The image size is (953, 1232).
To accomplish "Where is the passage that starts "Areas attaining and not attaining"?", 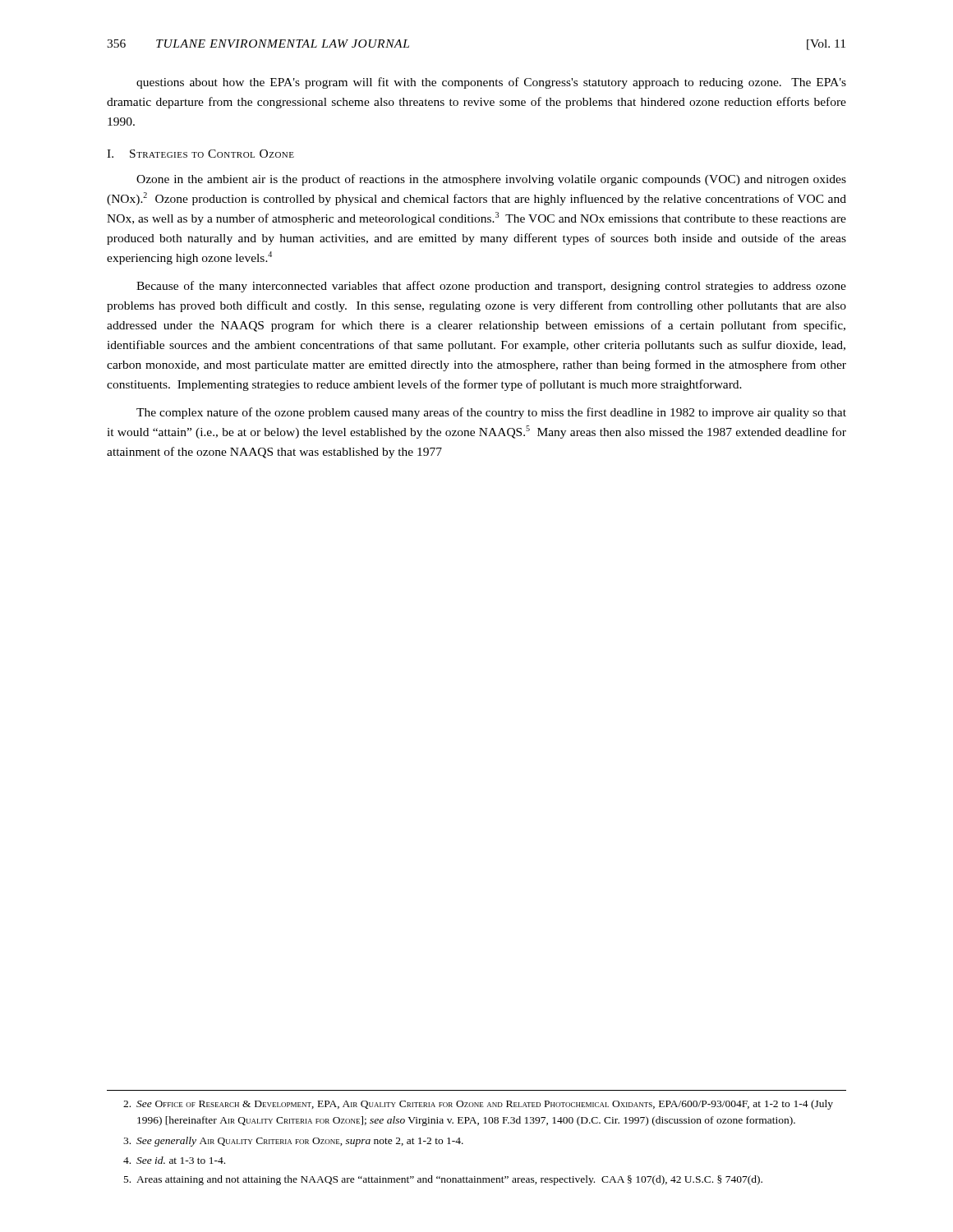I will click(470, 1180).
